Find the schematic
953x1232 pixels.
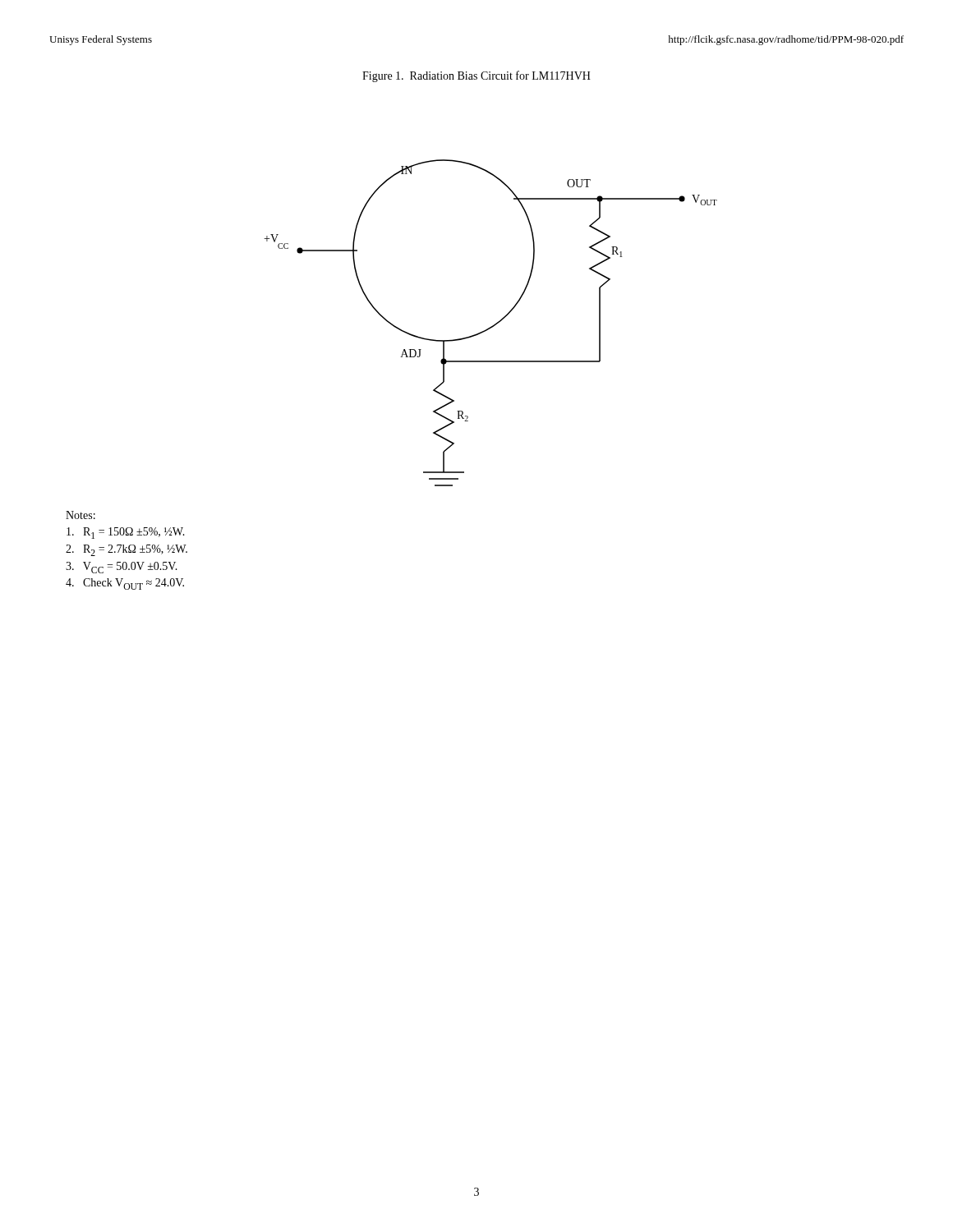(x=476, y=292)
